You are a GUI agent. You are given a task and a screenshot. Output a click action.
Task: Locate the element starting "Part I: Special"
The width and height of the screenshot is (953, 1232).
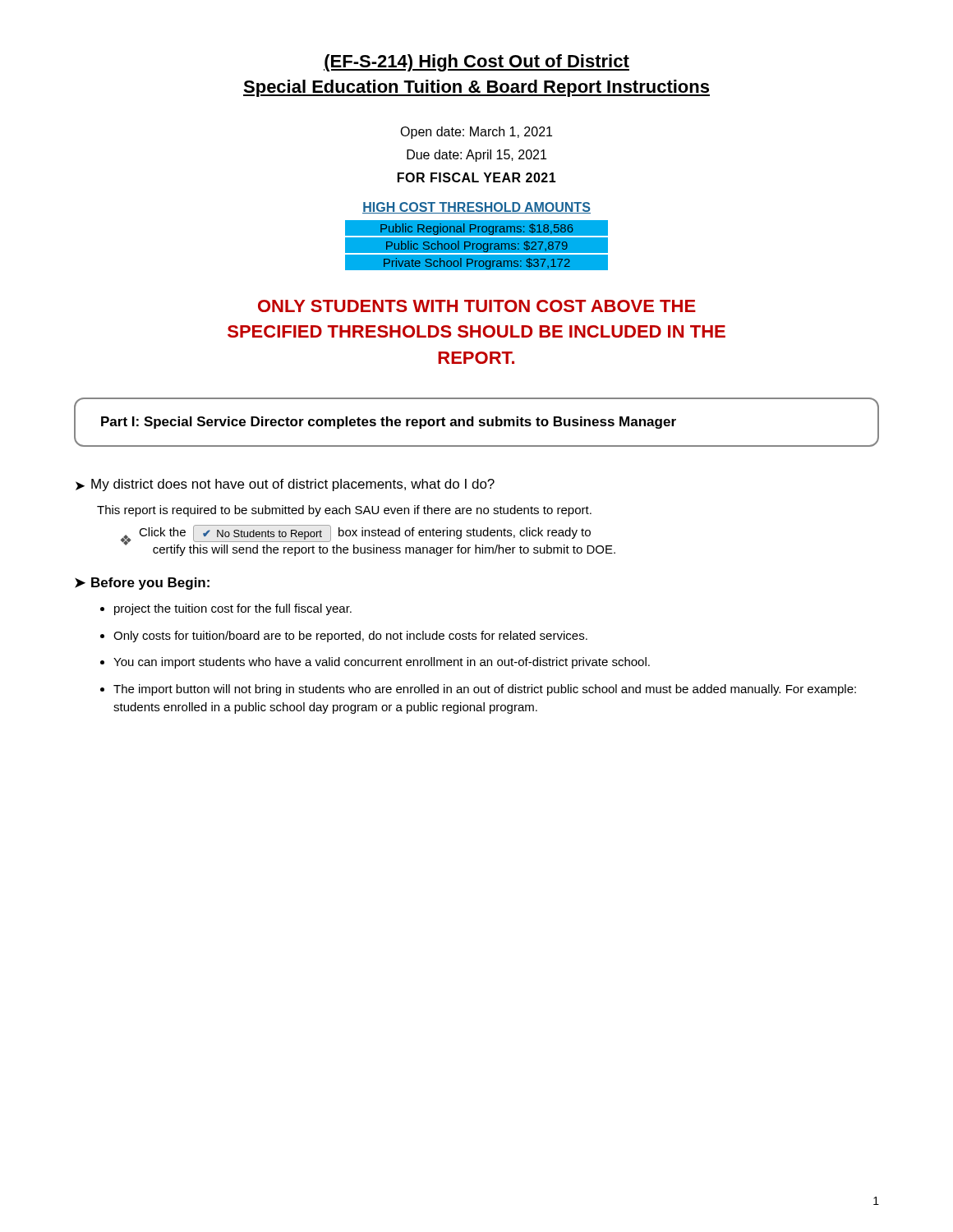476,422
